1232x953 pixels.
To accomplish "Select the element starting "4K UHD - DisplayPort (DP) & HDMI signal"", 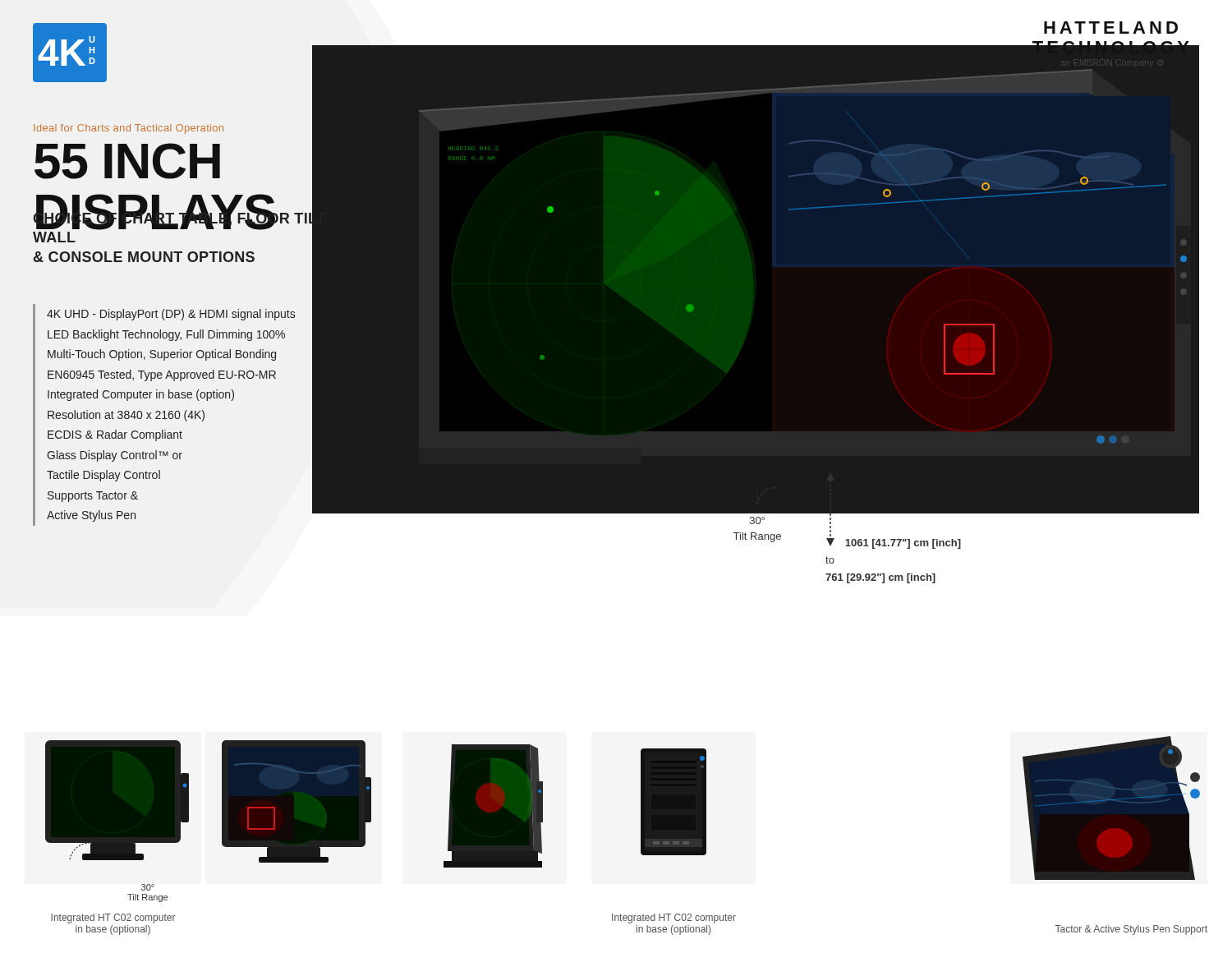I will coord(192,415).
